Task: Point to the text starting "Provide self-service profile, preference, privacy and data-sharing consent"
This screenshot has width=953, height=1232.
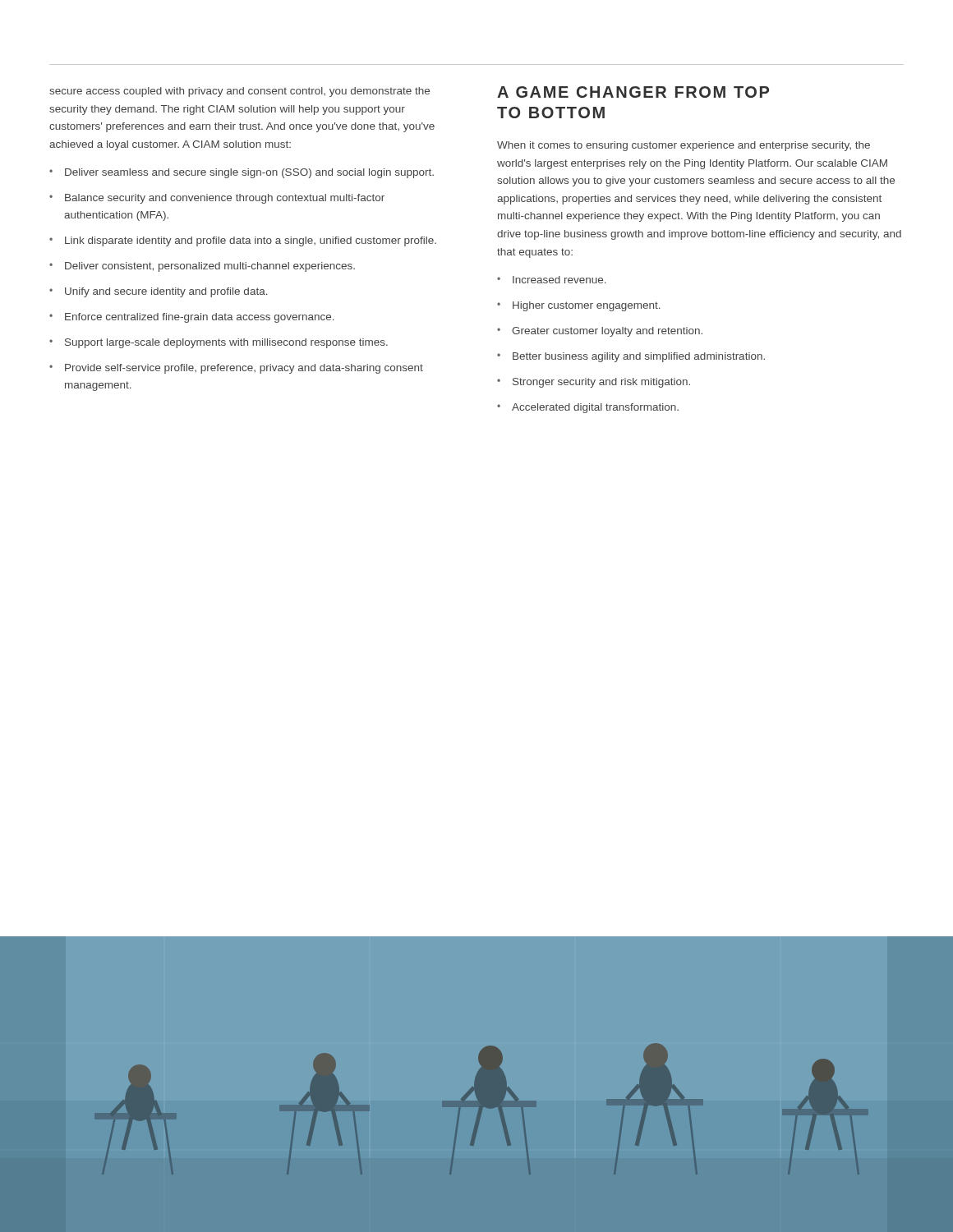Action: (x=243, y=376)
